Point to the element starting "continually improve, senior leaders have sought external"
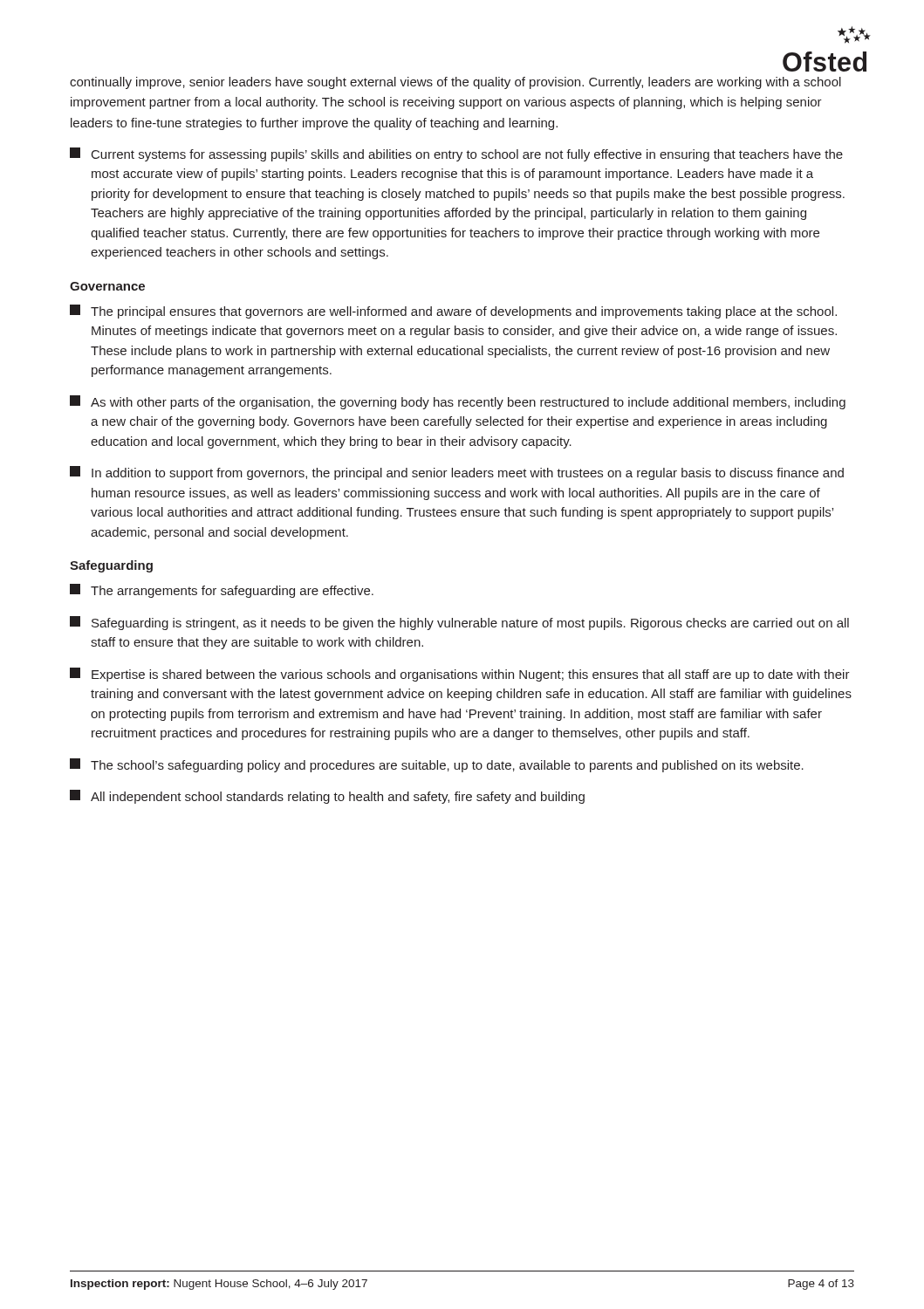924x1309 pixels. click(x=456, y=102)
